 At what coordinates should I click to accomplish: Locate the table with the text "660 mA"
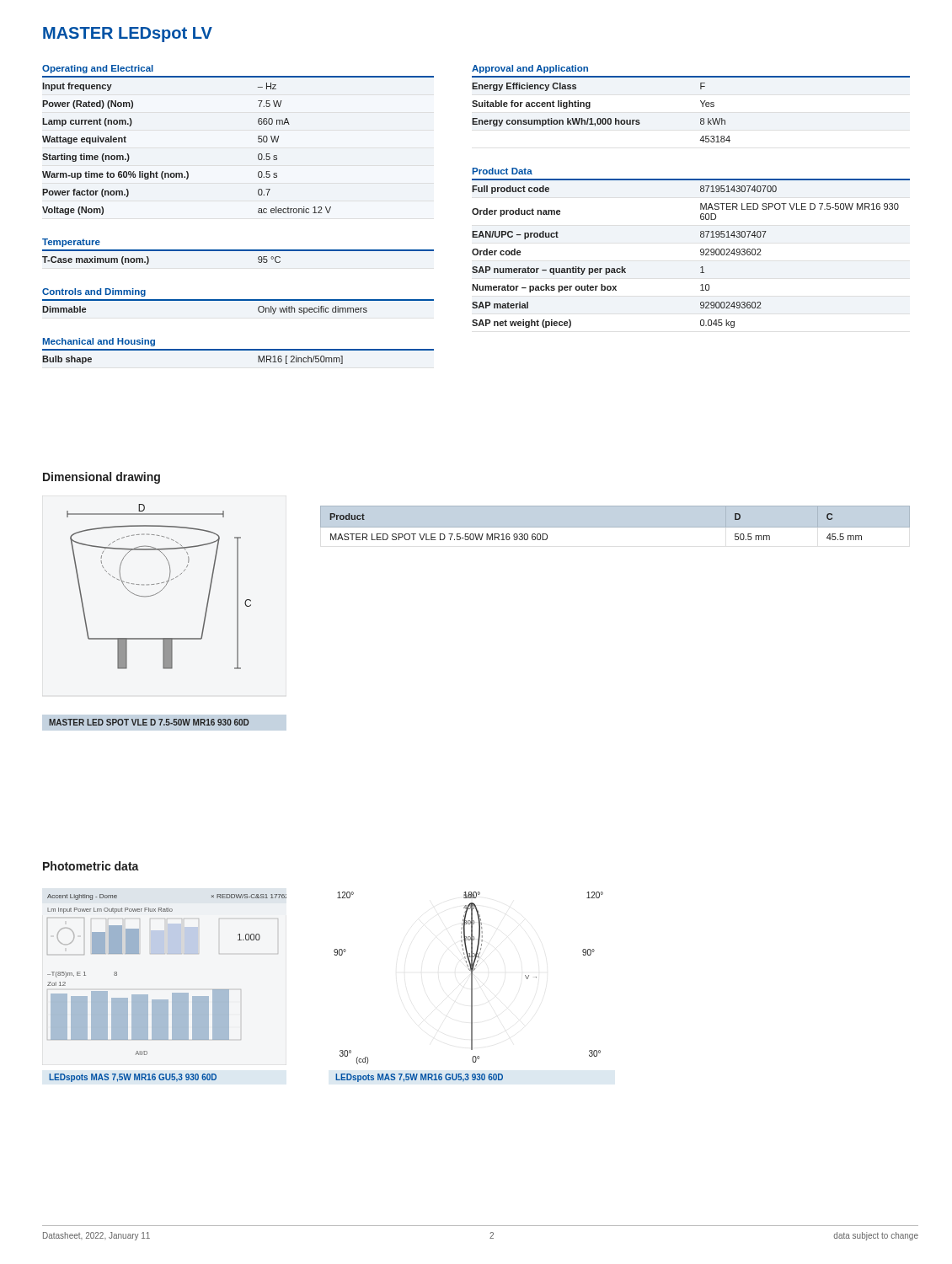point(238,140)
